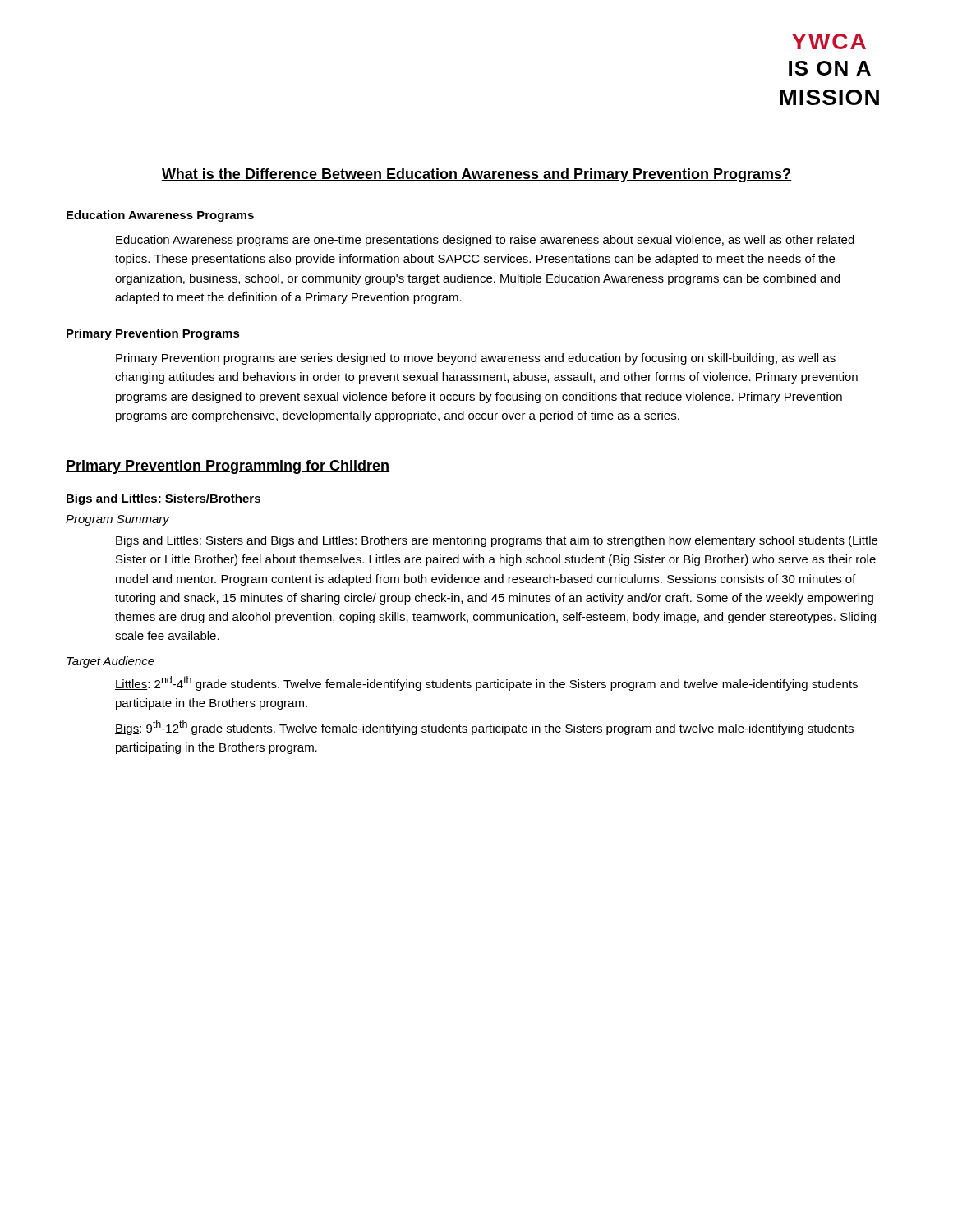The width and height of the screenshot is (953, 1232).
Task: Locate the text "Target Audience"
Action: [x=110, y=661]
